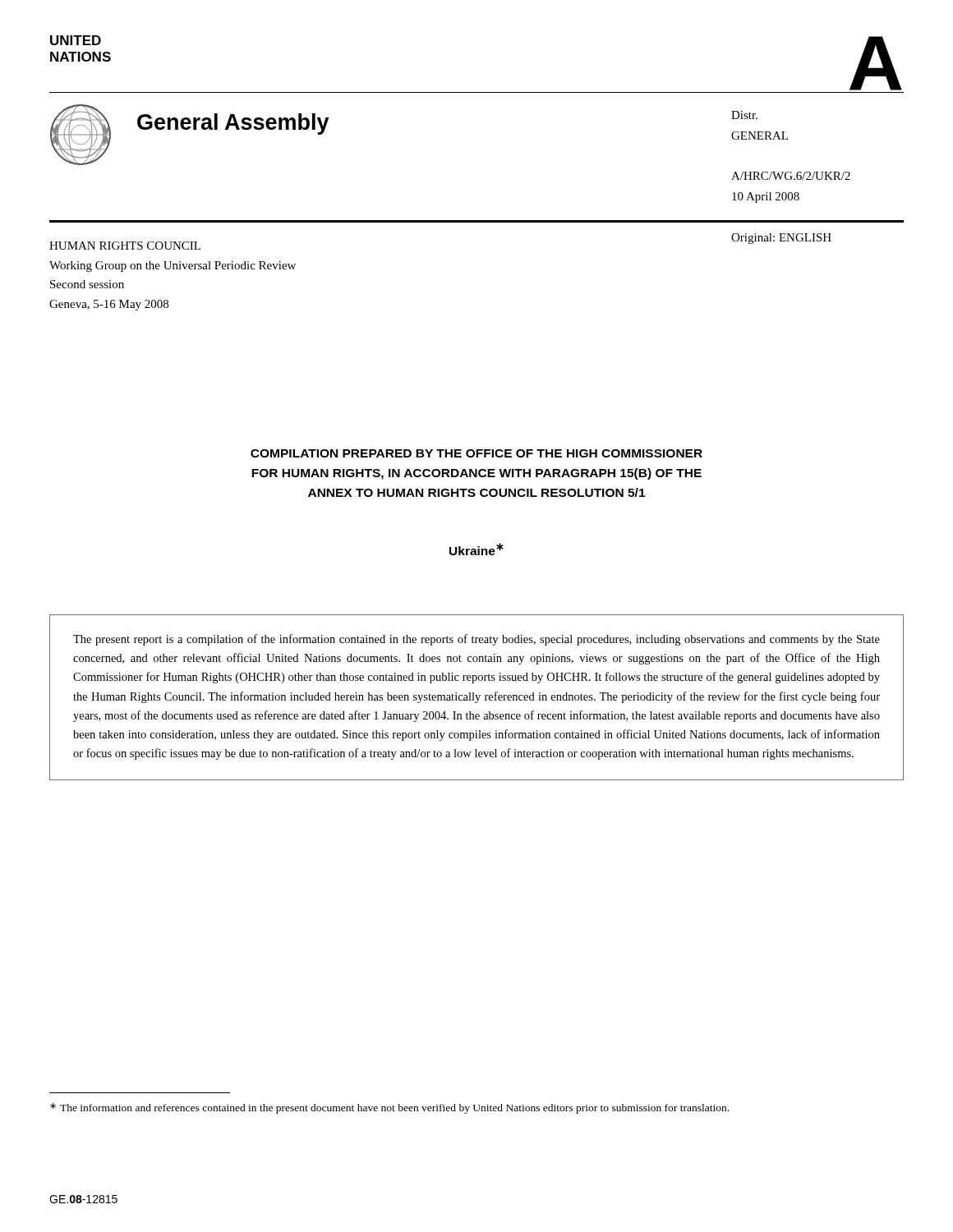Select the passage starting "Distr. GENERAL A/HRC/WG.6/2/UKR/2 10 April 2008 Original: ENGLISH"
The width and height of the screenshot is (953, 1232).
point(791,176)
